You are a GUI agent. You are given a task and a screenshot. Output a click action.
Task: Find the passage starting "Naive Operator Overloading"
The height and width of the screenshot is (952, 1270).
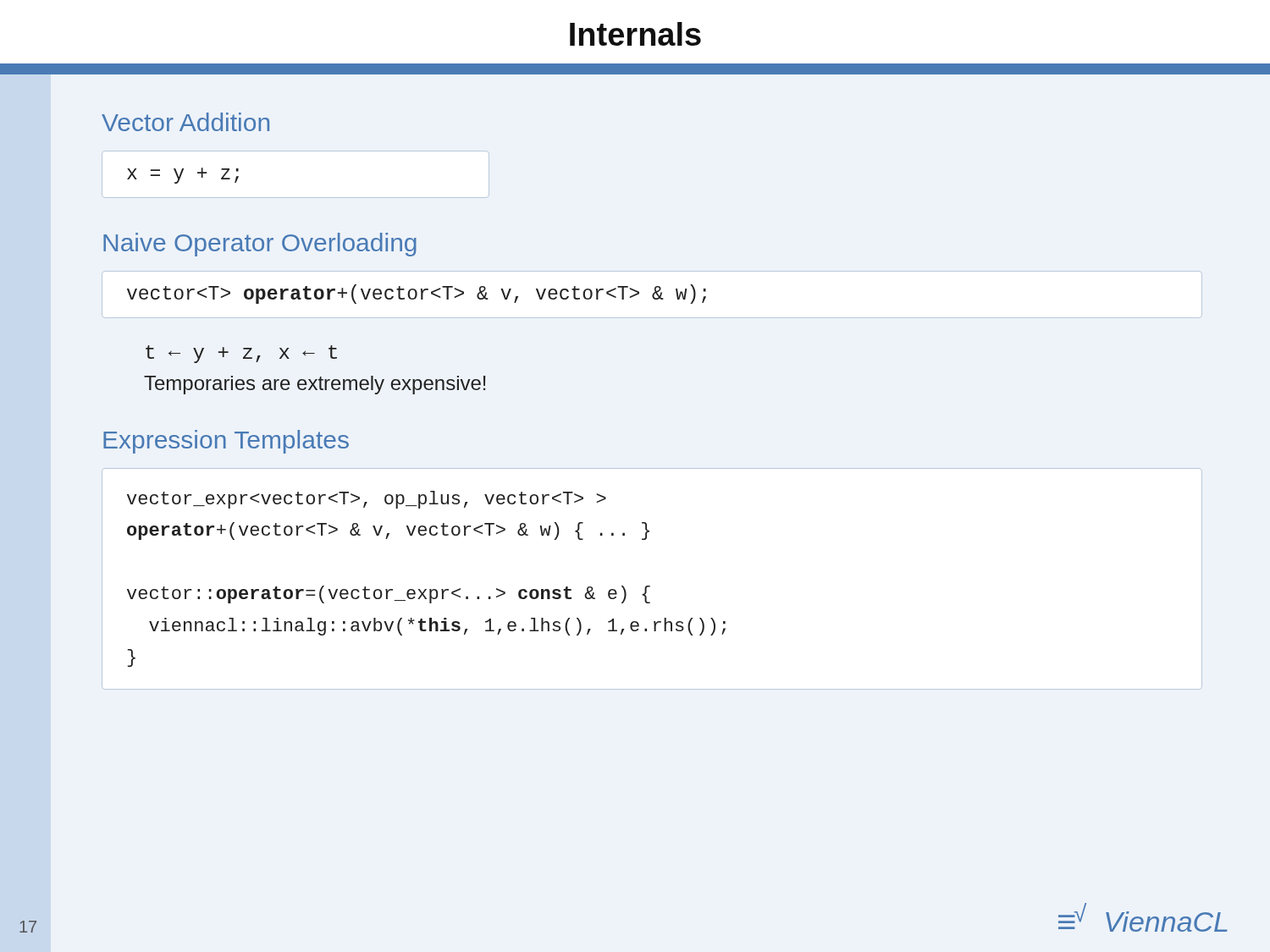tap(260, 242)
